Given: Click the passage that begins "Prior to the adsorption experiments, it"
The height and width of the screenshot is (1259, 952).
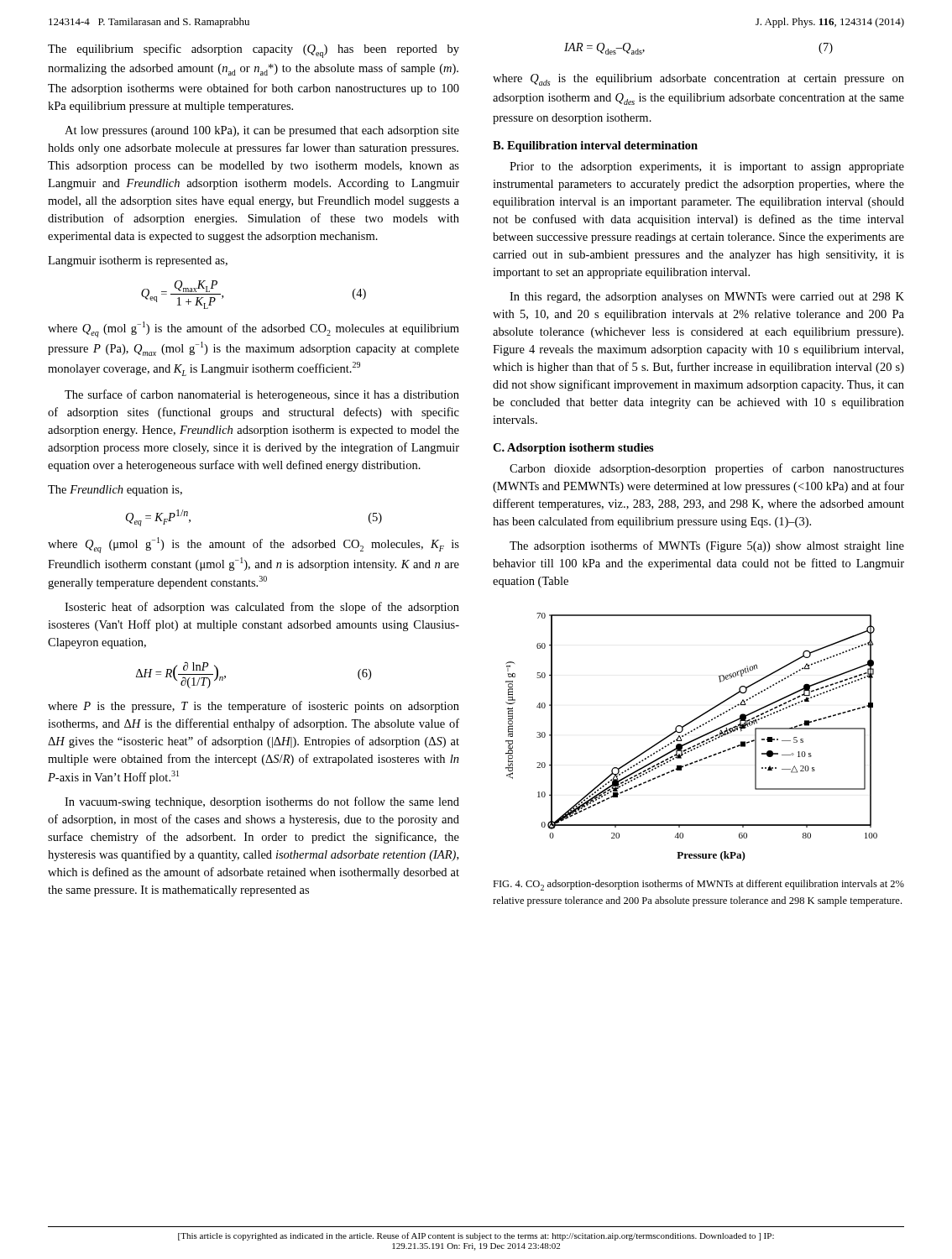Looking at the screenshot, I should tap(698, 219).
